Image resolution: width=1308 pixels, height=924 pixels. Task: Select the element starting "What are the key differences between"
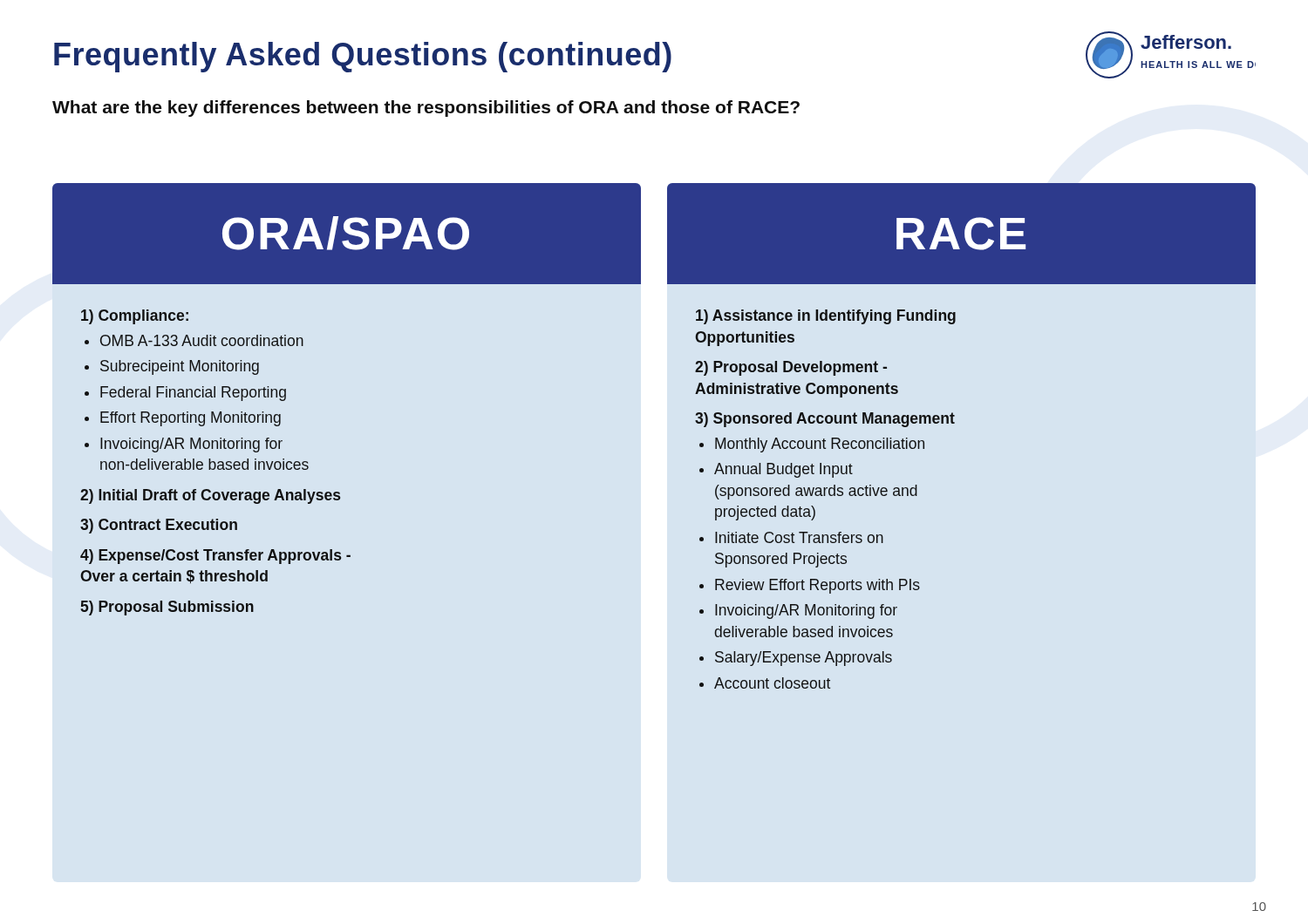point(426,107)
